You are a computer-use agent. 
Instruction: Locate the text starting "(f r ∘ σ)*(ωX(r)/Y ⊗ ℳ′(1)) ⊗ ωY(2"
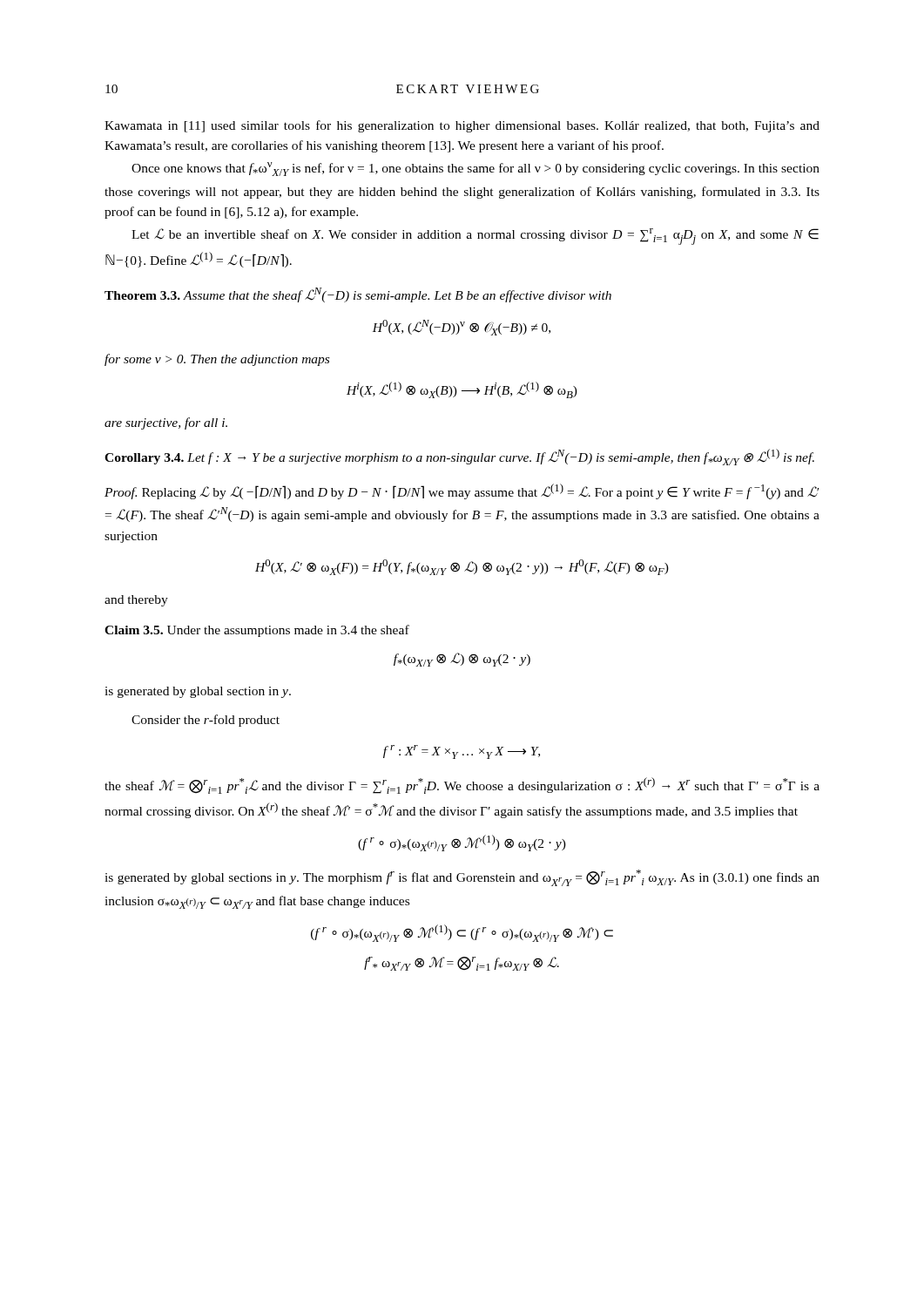pyautogui.click(x=462, y=843)
